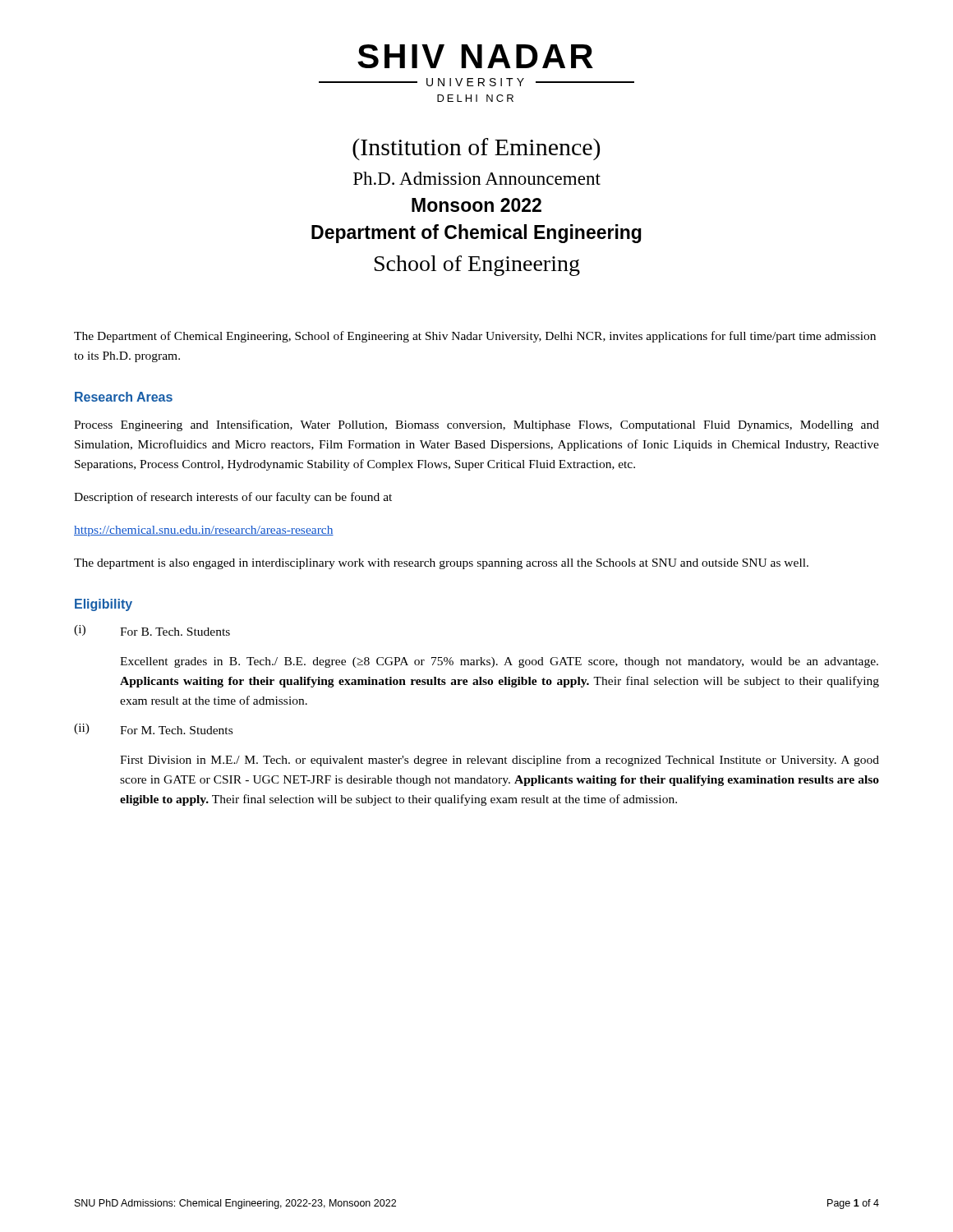The image size is (953, 1232).
Task: Click on the block starting "(Institution of Eminence) Ph.D. Admission Announcement"
Action: tap(476, 205)
